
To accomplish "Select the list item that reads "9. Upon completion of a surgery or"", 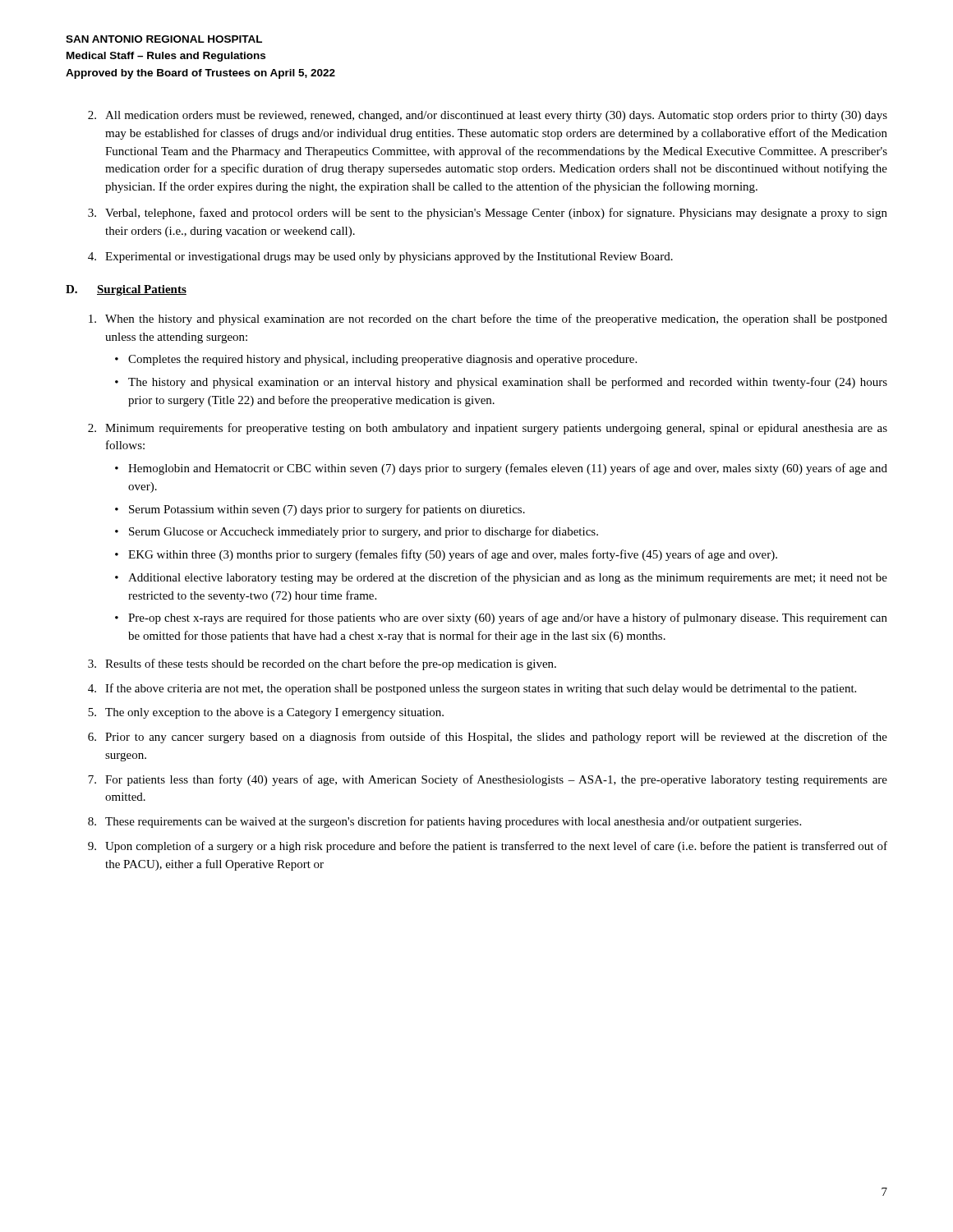I will pos(476,855).
